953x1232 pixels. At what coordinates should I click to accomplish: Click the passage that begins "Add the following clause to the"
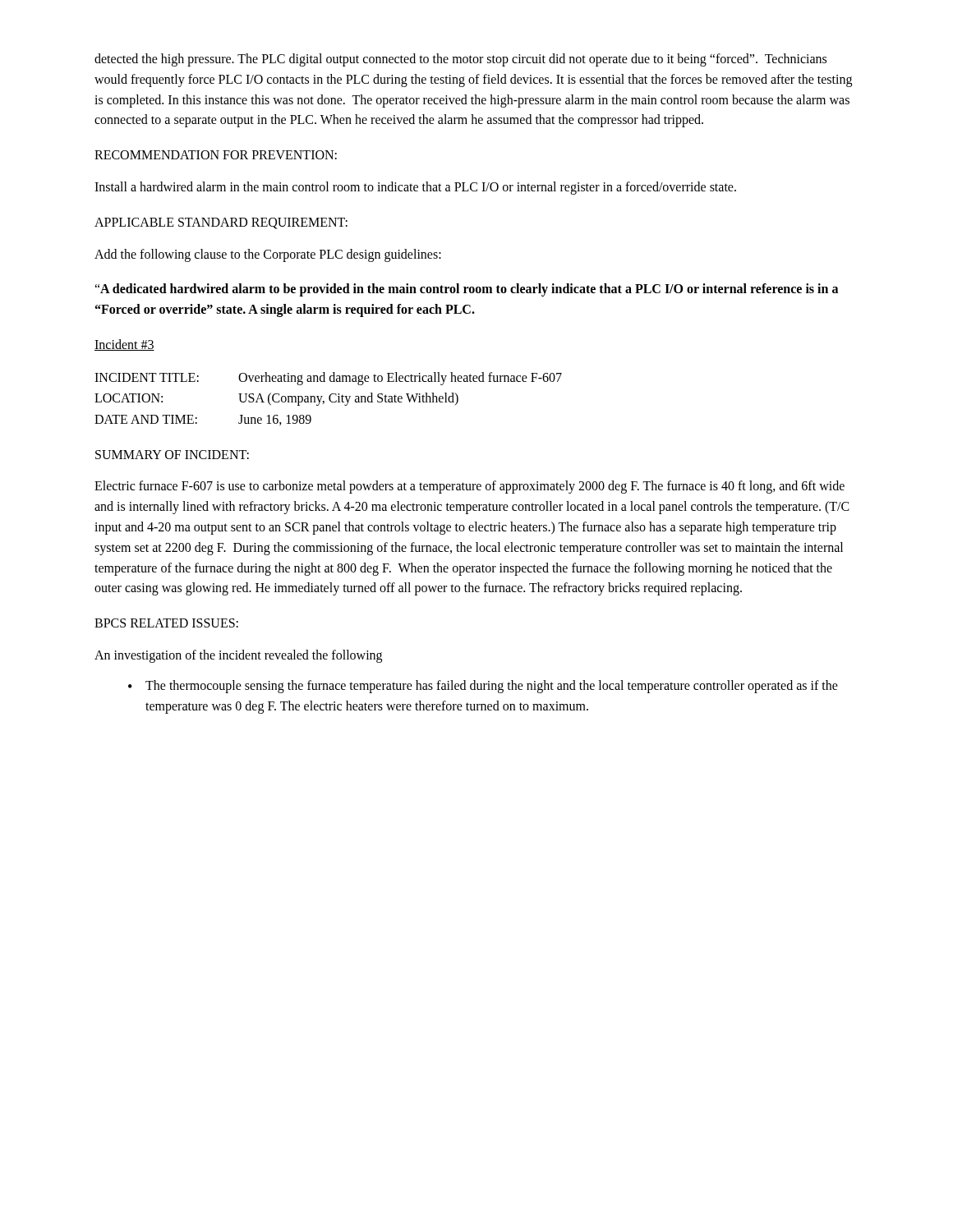268,254
